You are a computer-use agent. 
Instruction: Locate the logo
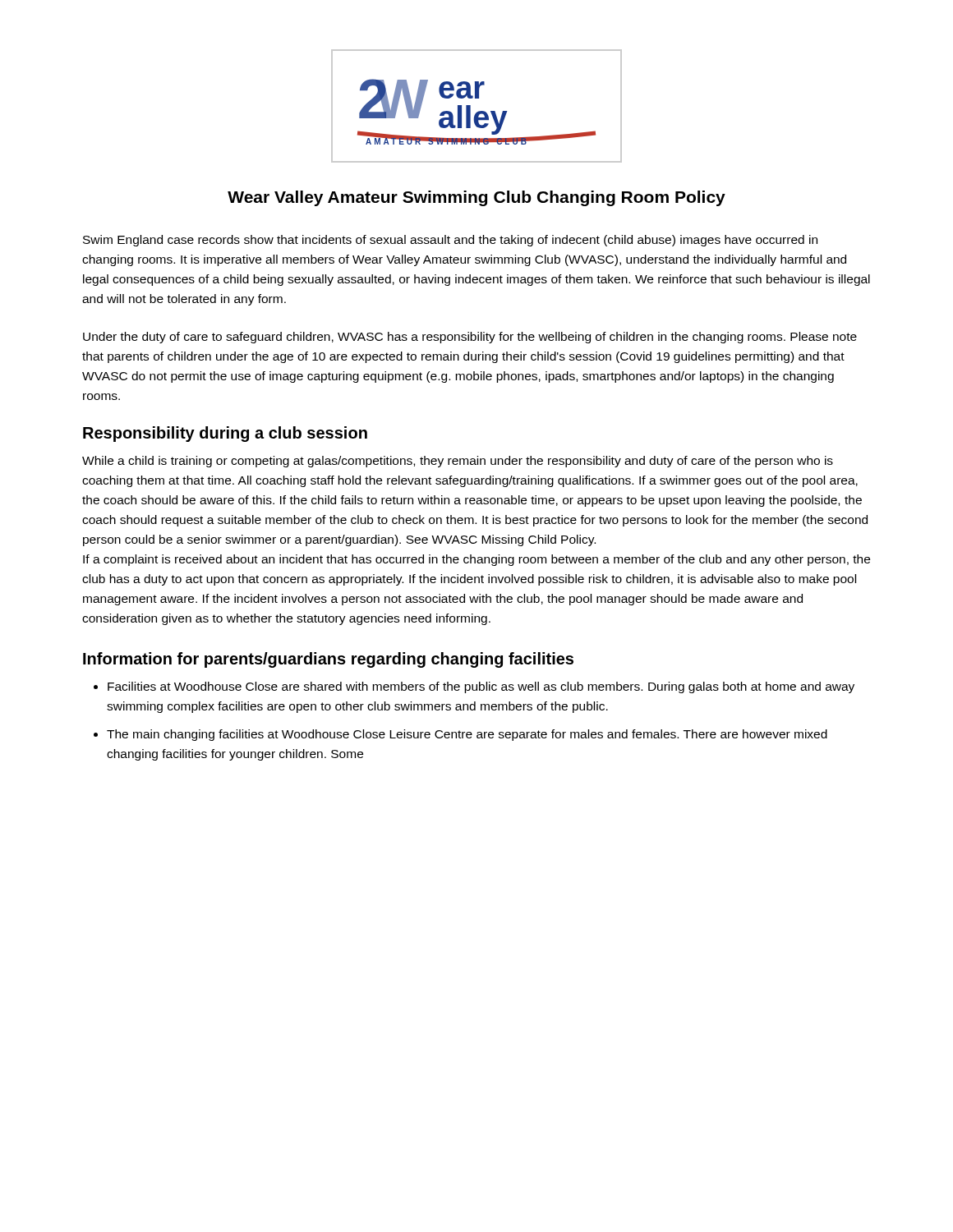(x=476, y=106)
